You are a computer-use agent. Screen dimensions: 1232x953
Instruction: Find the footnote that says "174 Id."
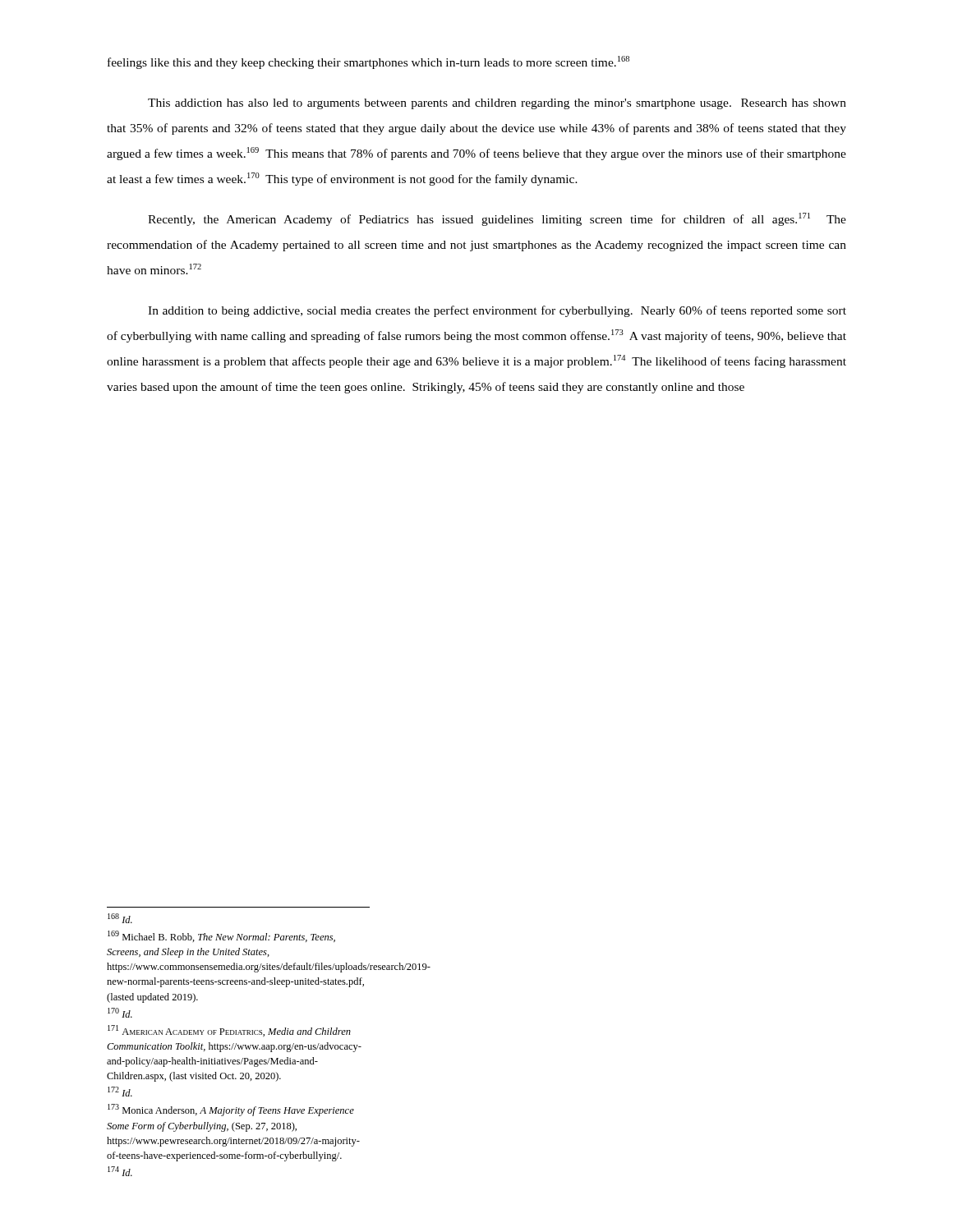tap(120, 1172)
